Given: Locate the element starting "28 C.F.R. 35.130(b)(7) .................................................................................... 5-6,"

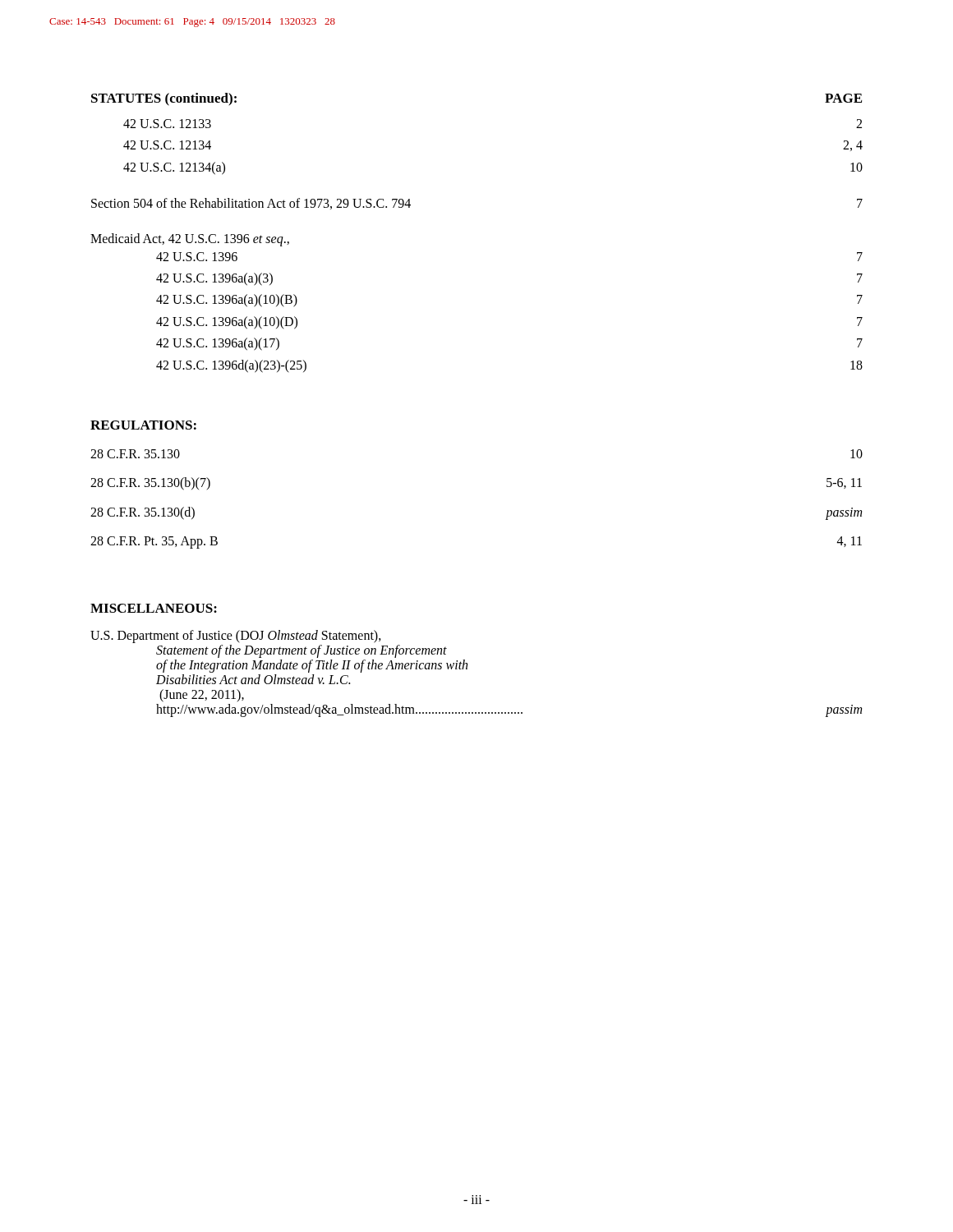Looking at the screenshot, I should click(x=148, y=483).
